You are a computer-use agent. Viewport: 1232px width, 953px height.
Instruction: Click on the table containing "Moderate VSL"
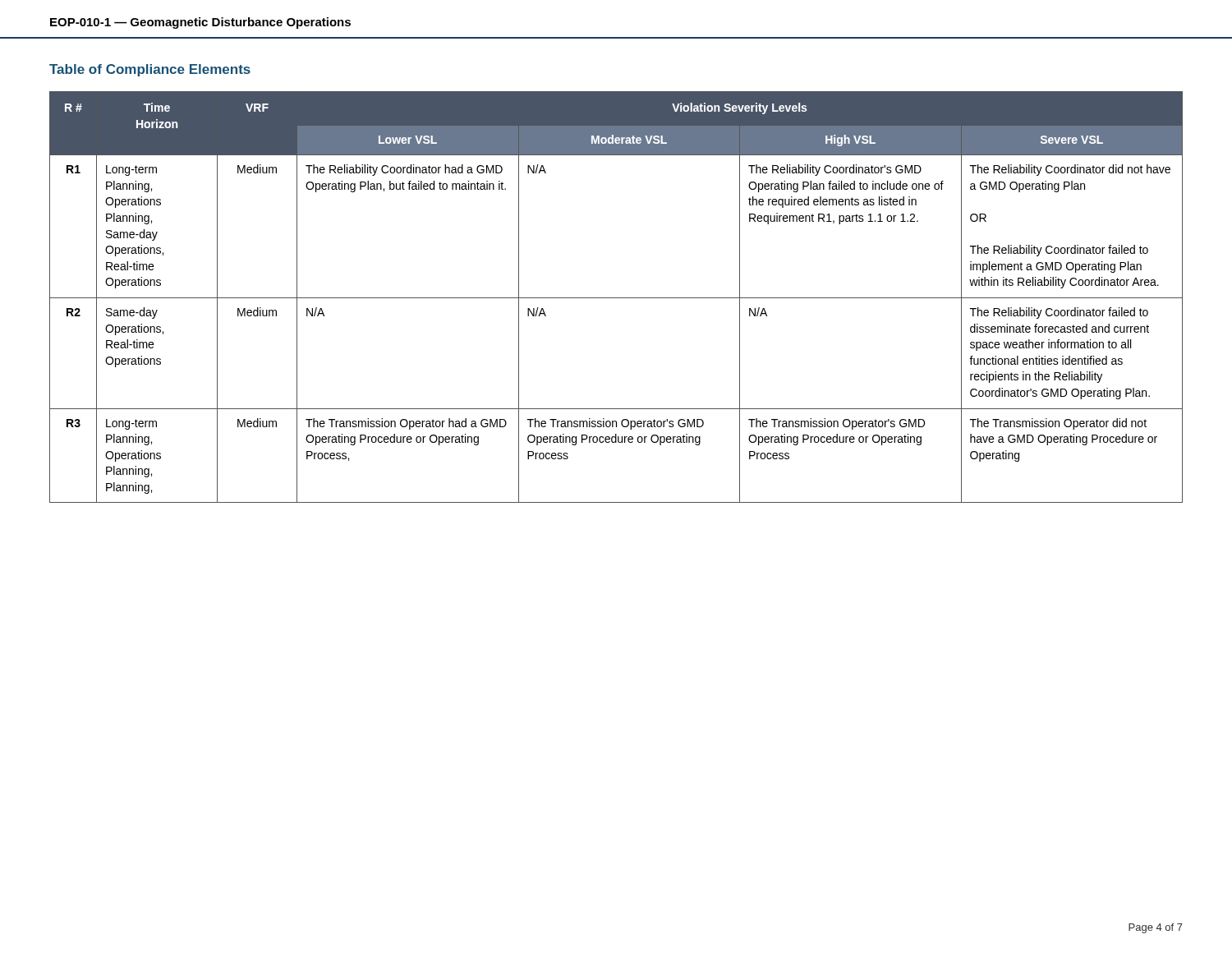tap(616, 297)
